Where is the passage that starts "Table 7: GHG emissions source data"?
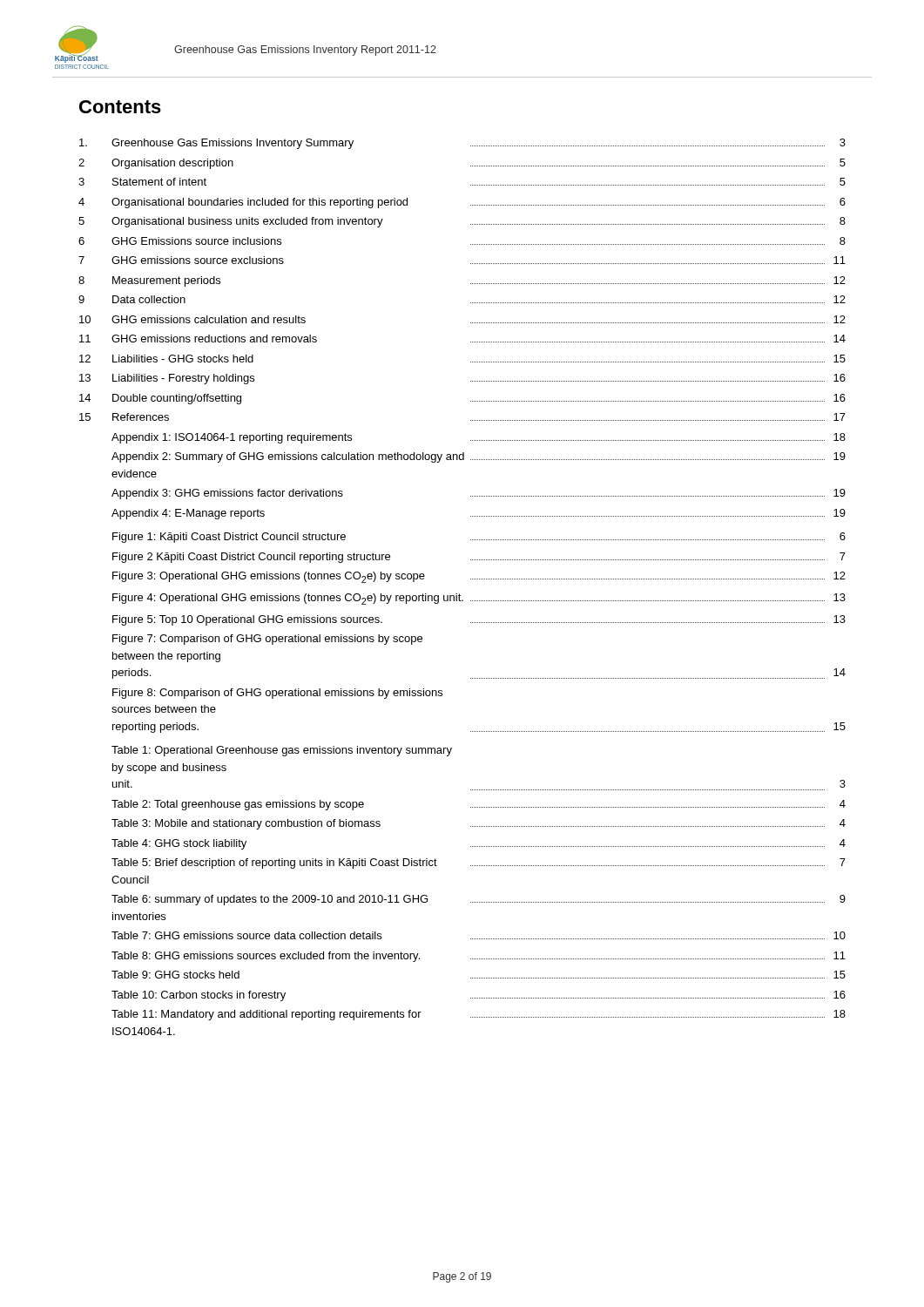The image size is (924, 1307). (x=479, y=936)
